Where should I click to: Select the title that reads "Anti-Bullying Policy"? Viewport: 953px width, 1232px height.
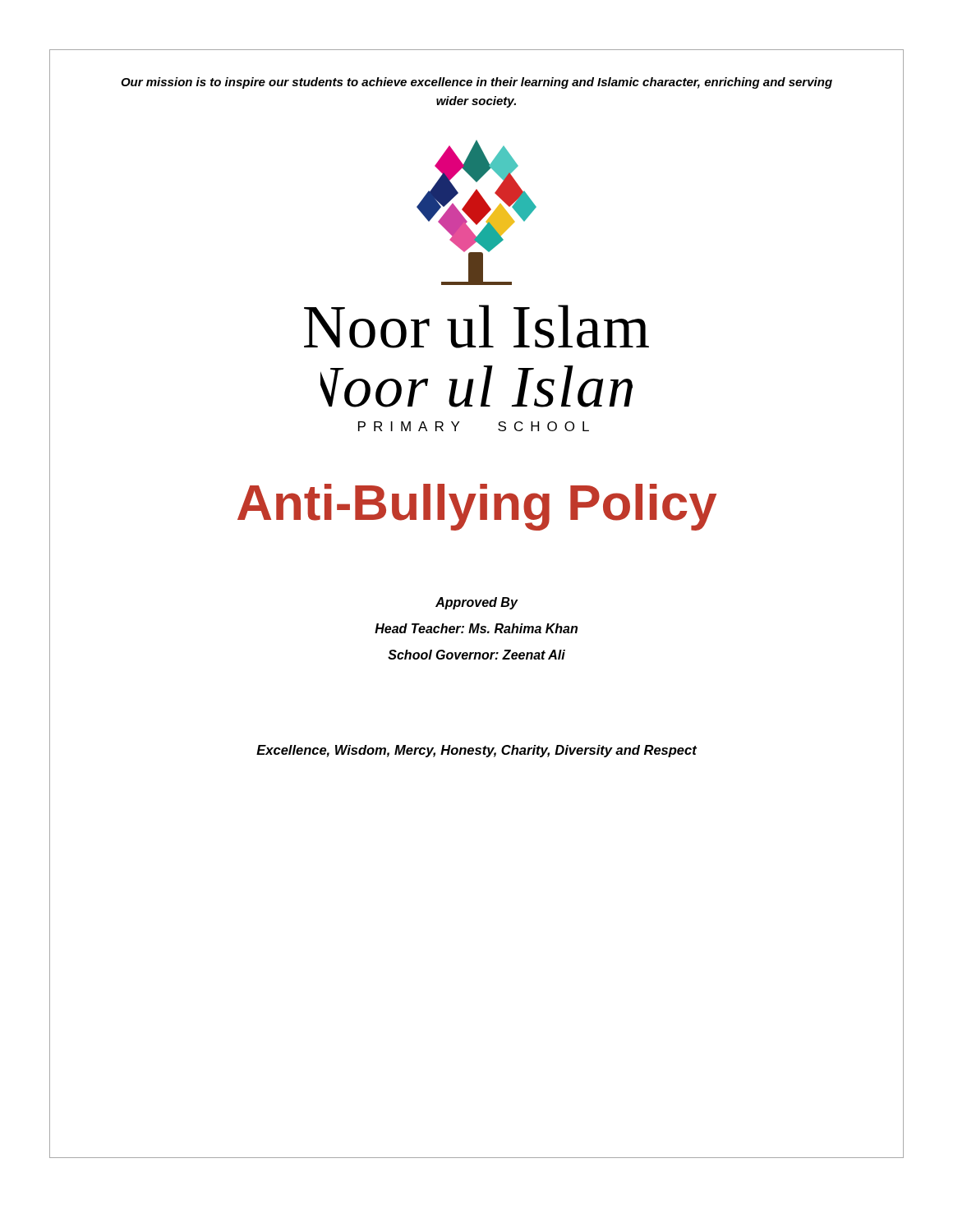click(x=476, y=503)
